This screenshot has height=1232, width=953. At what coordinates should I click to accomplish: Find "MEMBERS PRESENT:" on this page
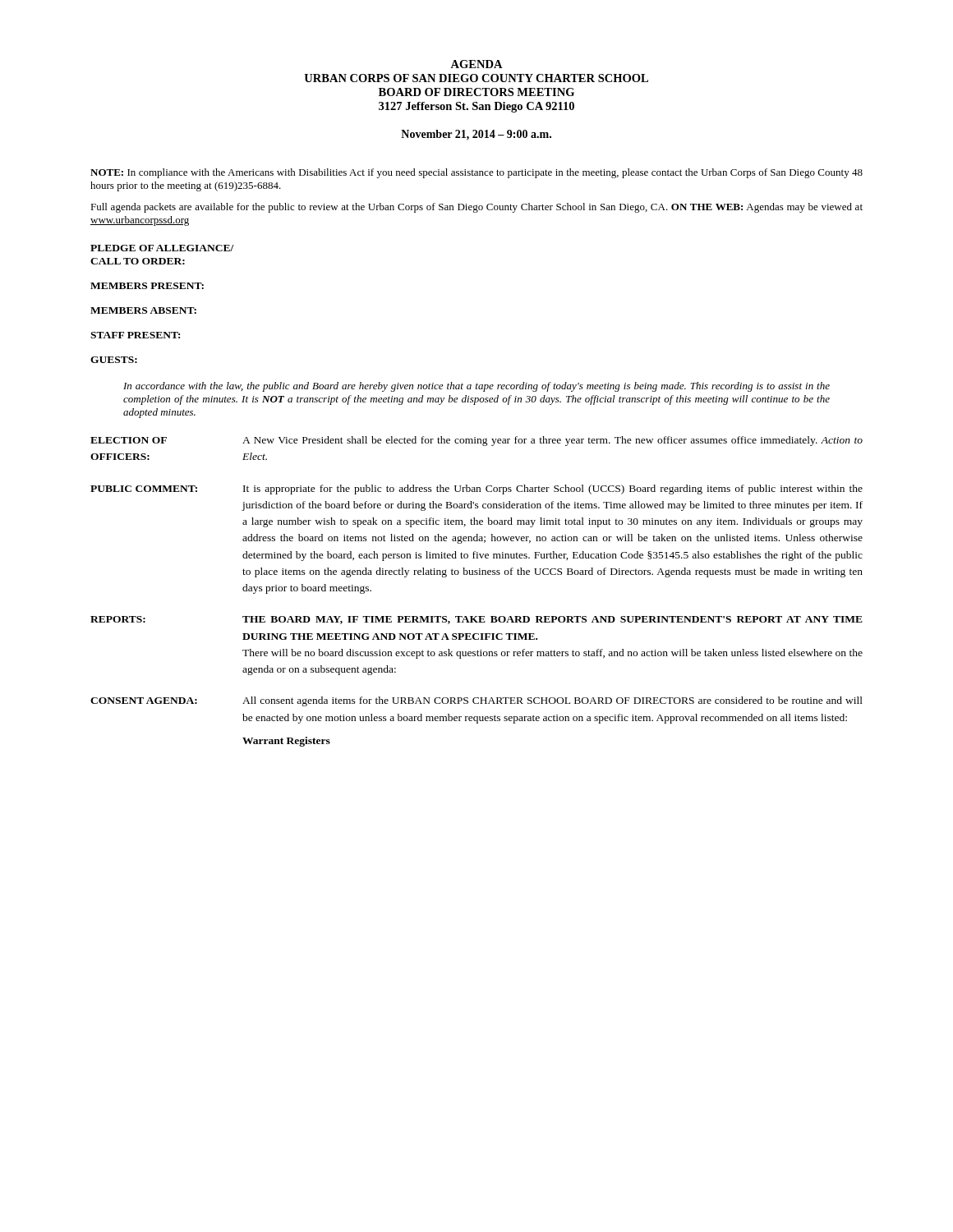(x=147, y=285)
